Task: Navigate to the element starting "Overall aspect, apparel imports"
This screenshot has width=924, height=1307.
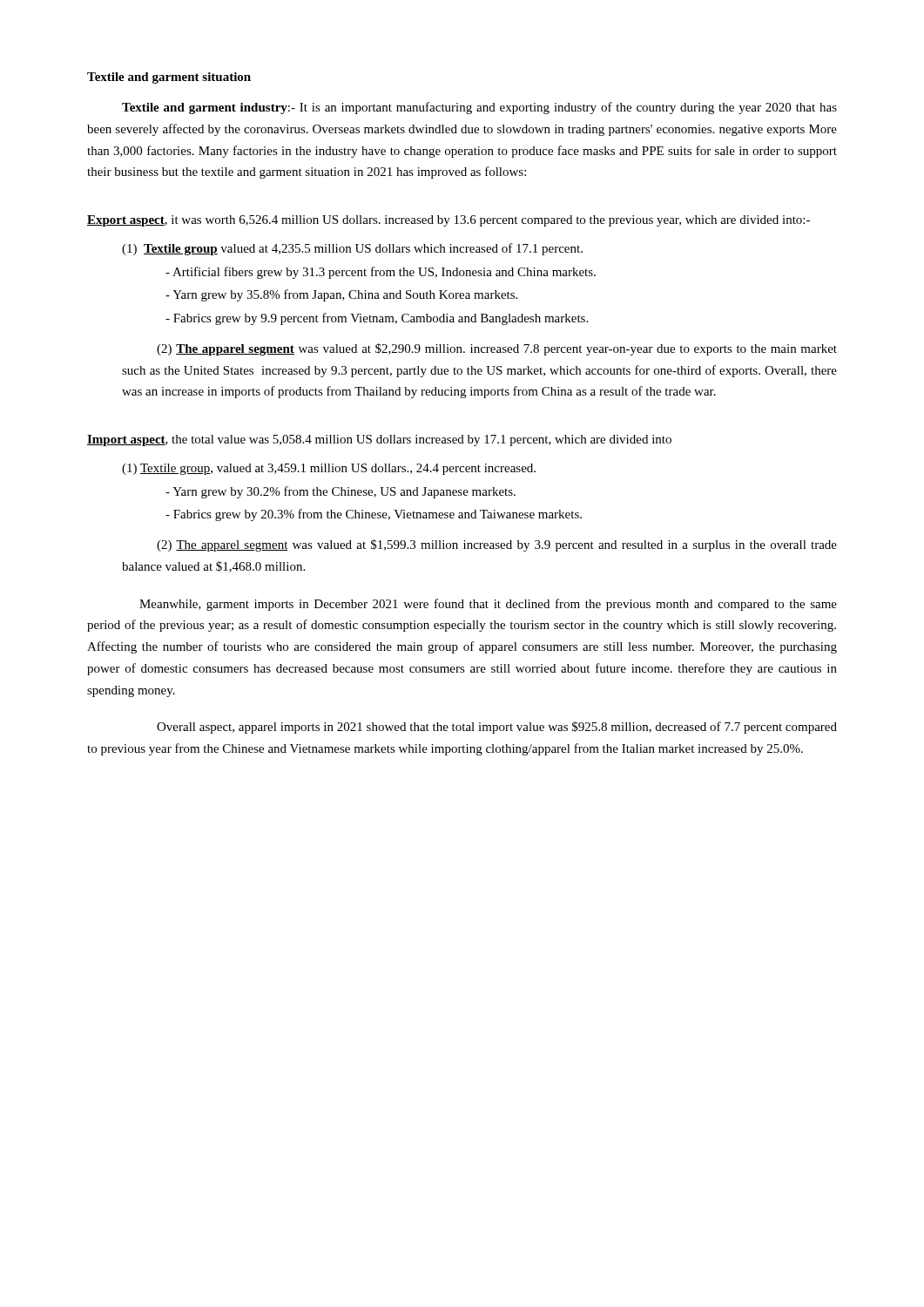Action: pos(462,738)
